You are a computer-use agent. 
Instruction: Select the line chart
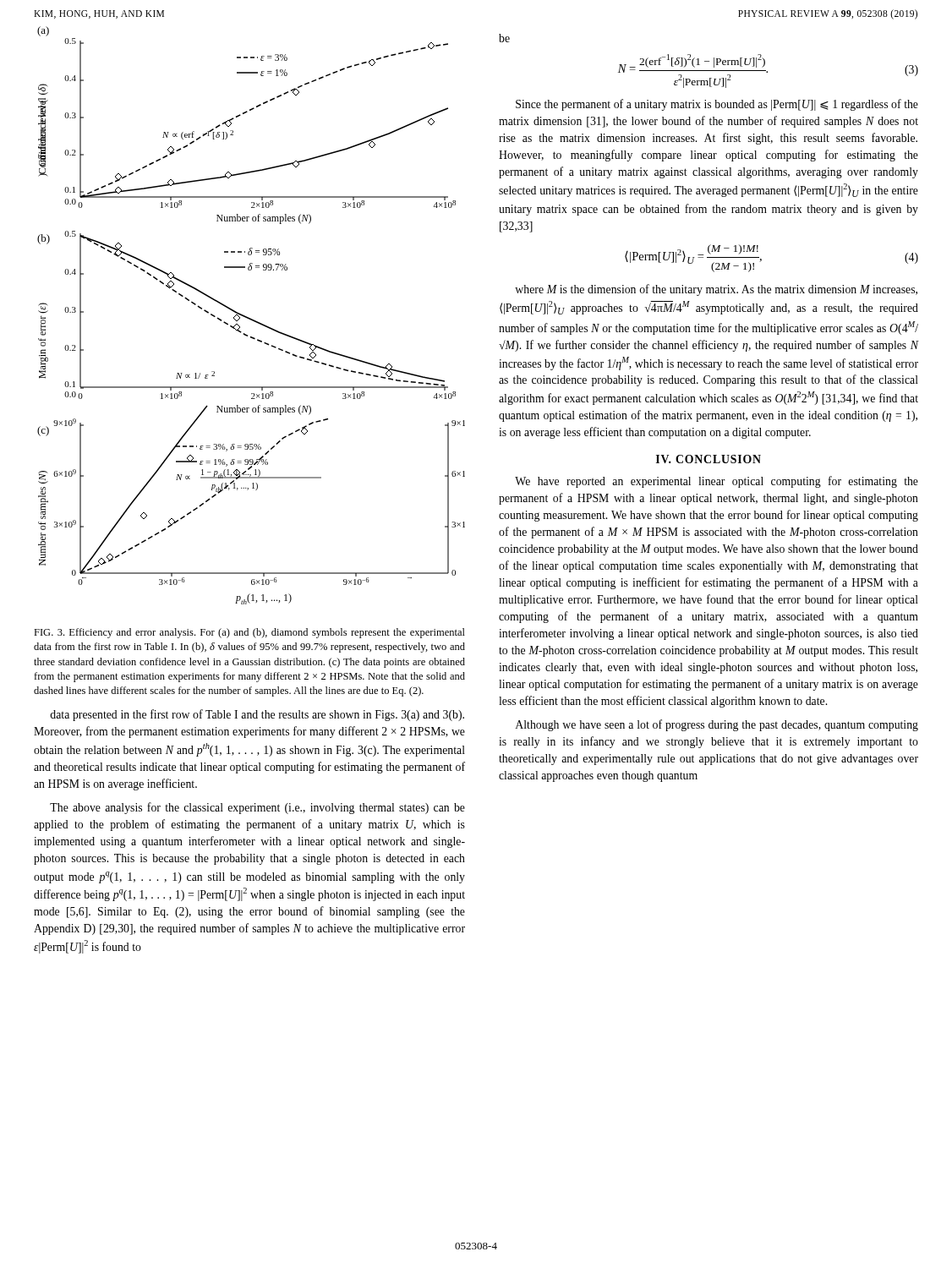click(249, 320)
